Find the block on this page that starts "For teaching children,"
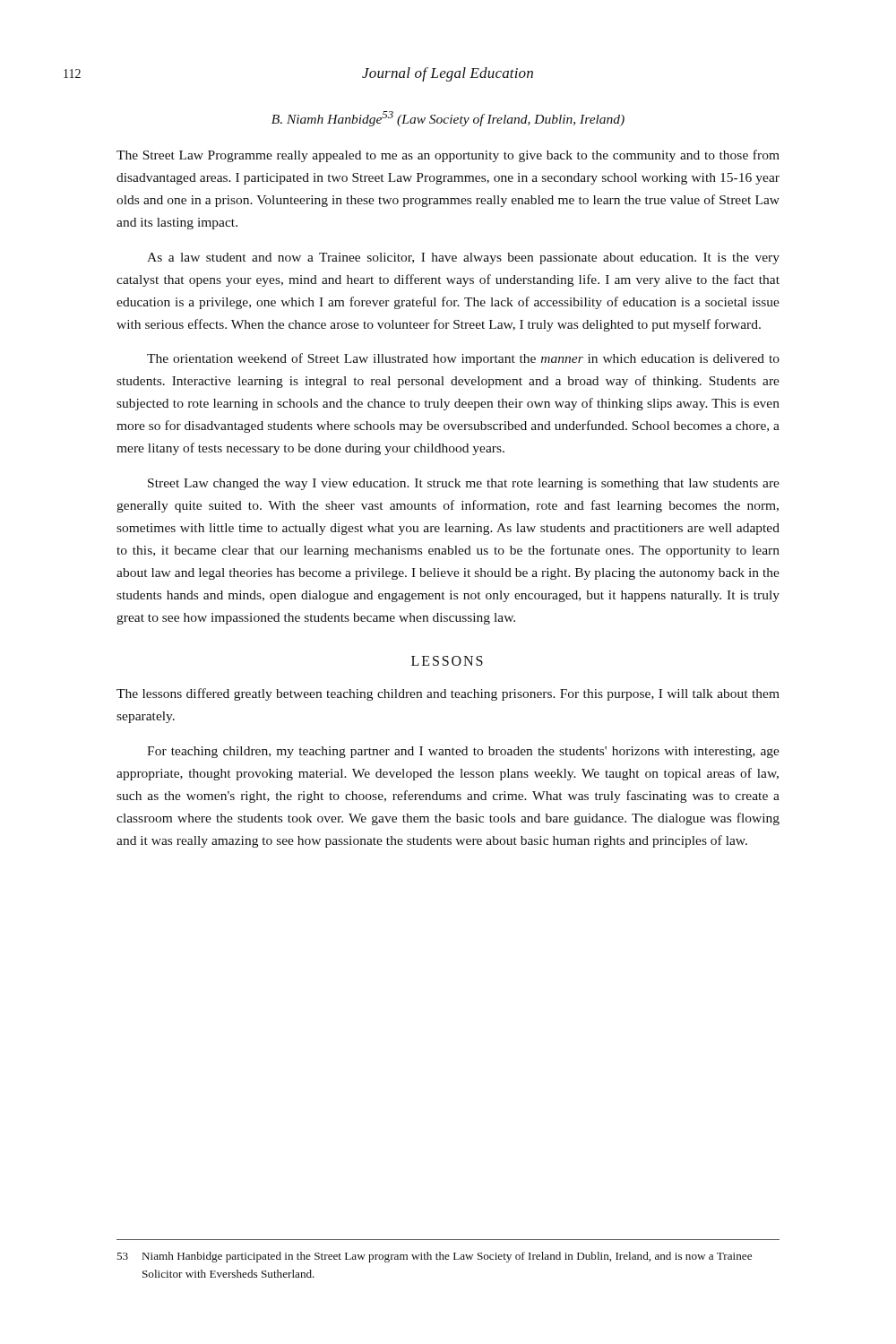The height and width of the screenshot is (1344, 896). (448, 795)
